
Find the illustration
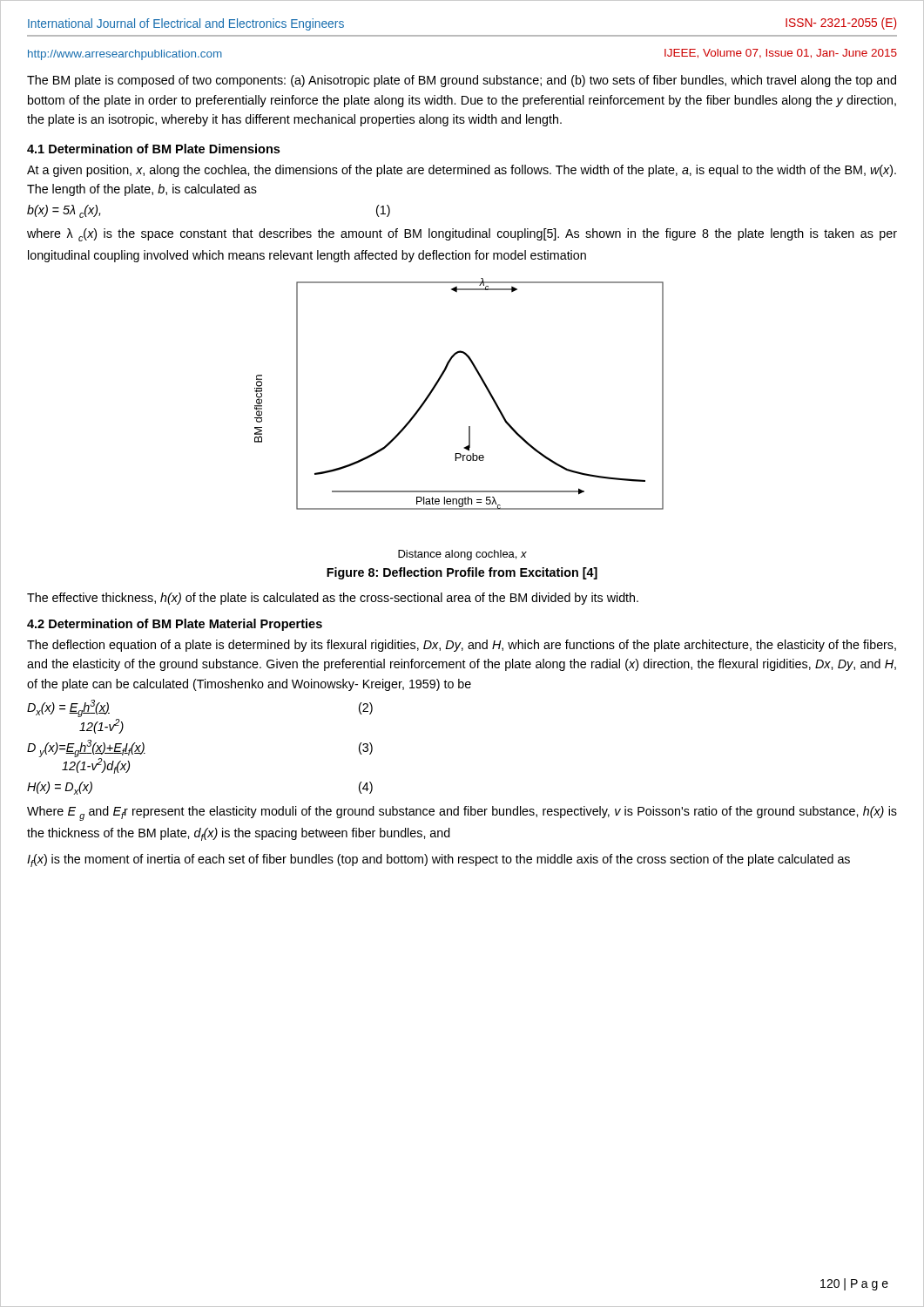tap(462, 417)
